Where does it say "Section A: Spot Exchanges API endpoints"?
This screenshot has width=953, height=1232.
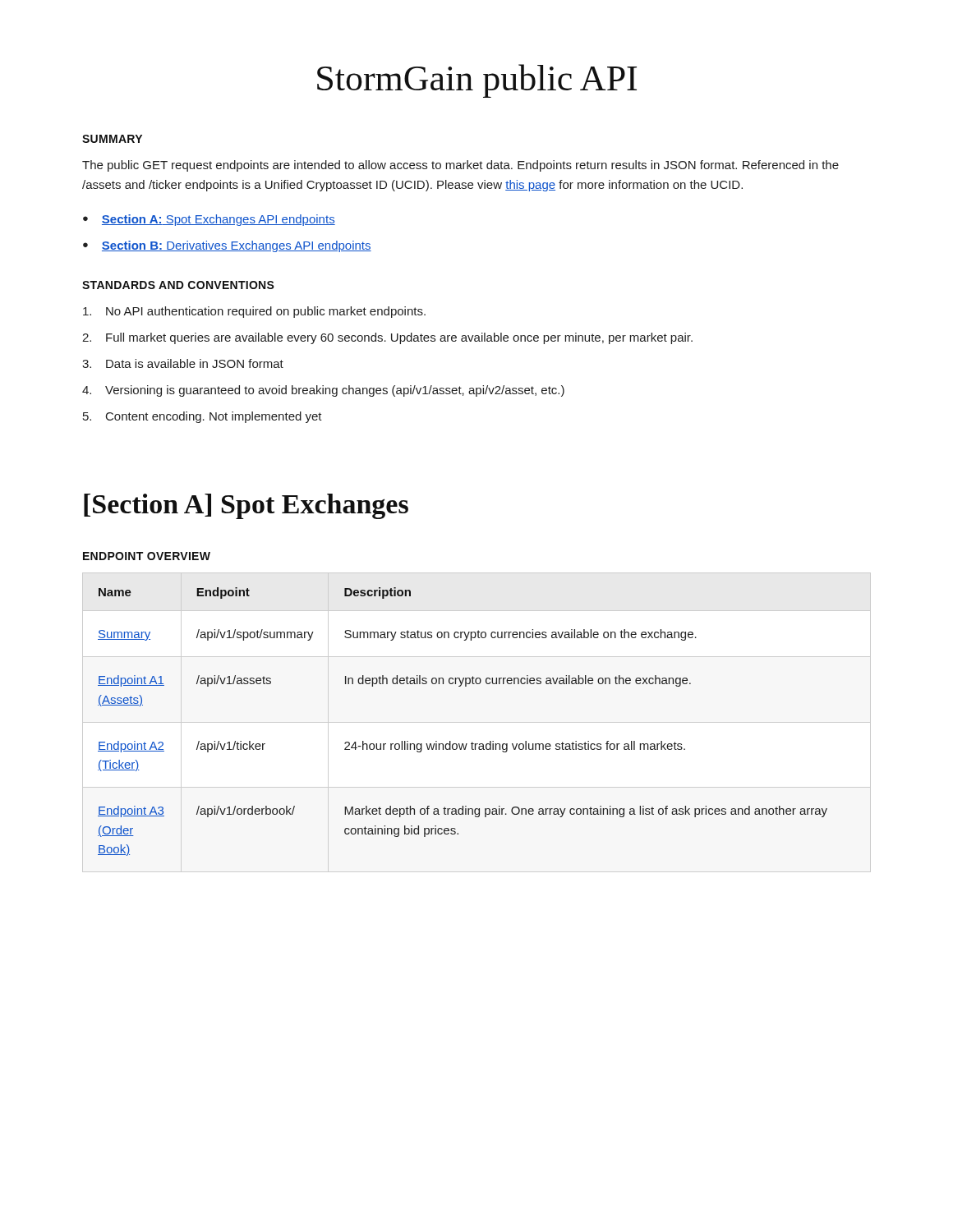(218, 219)
